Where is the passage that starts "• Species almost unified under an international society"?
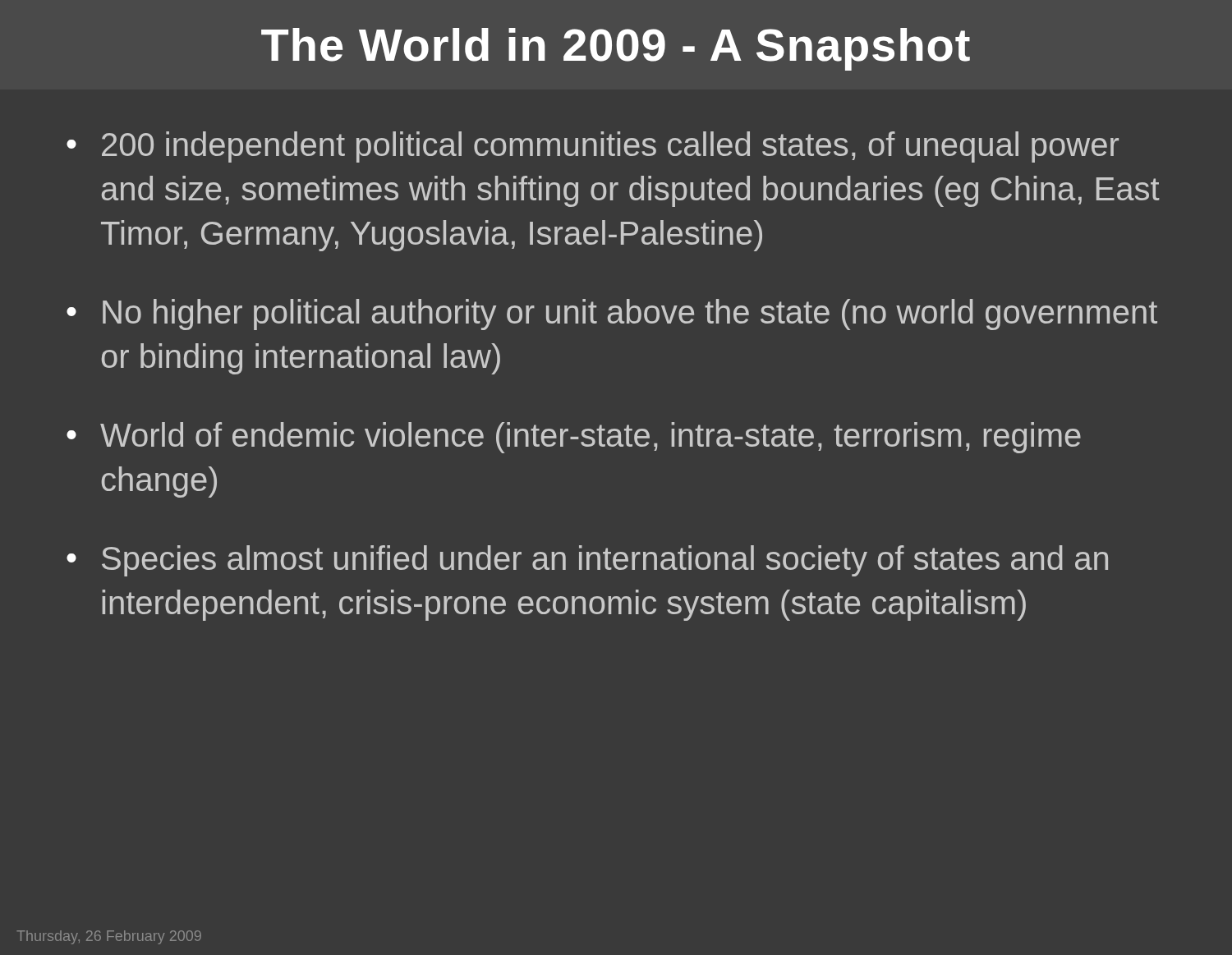The image size is (1232, 955). click(x=616, y=581)
